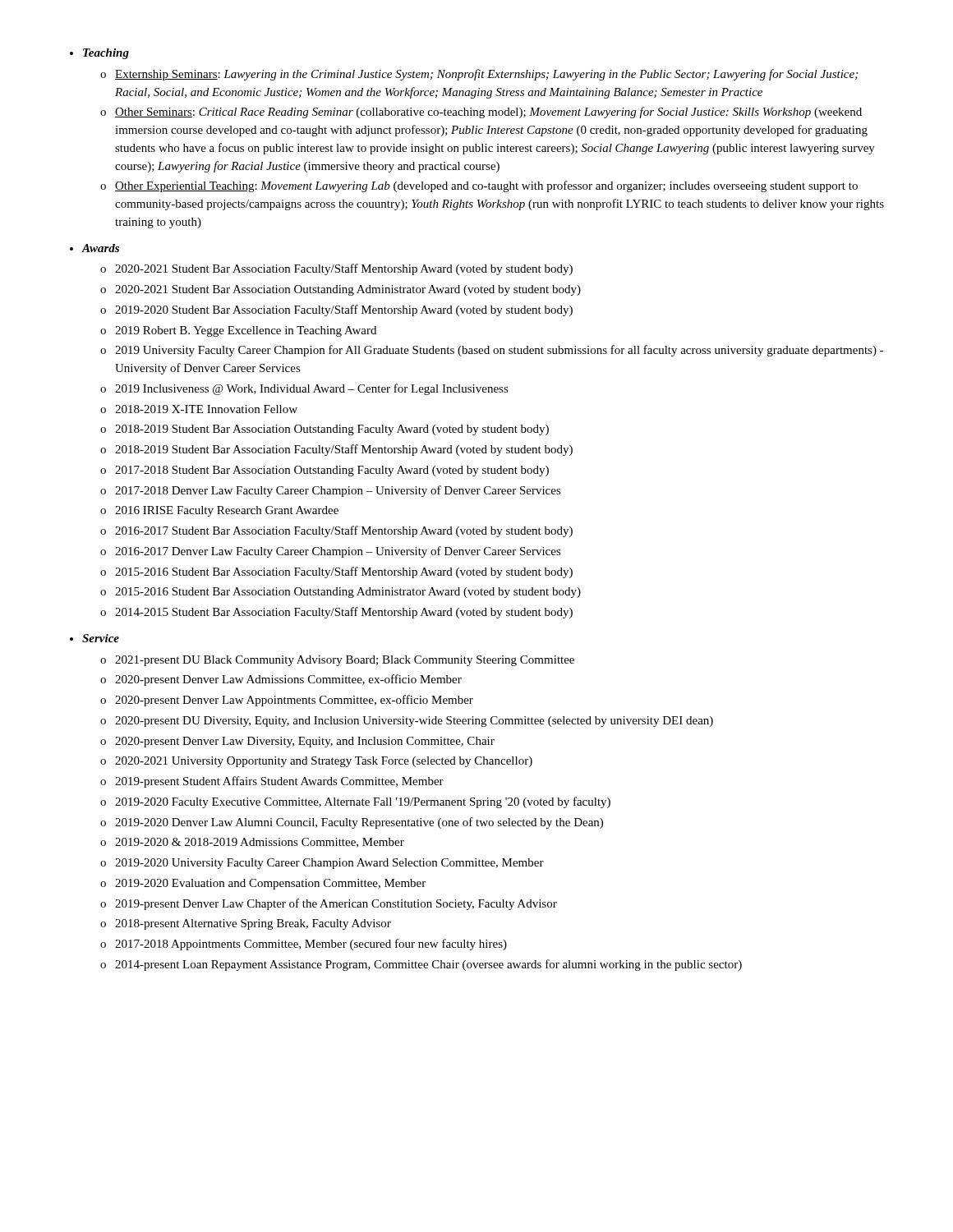Screen dimensions: 1232x953
Task: Select the text block starting "2021-present DU Black Community Advisory Board;"
Action: [x=345, y=659]
